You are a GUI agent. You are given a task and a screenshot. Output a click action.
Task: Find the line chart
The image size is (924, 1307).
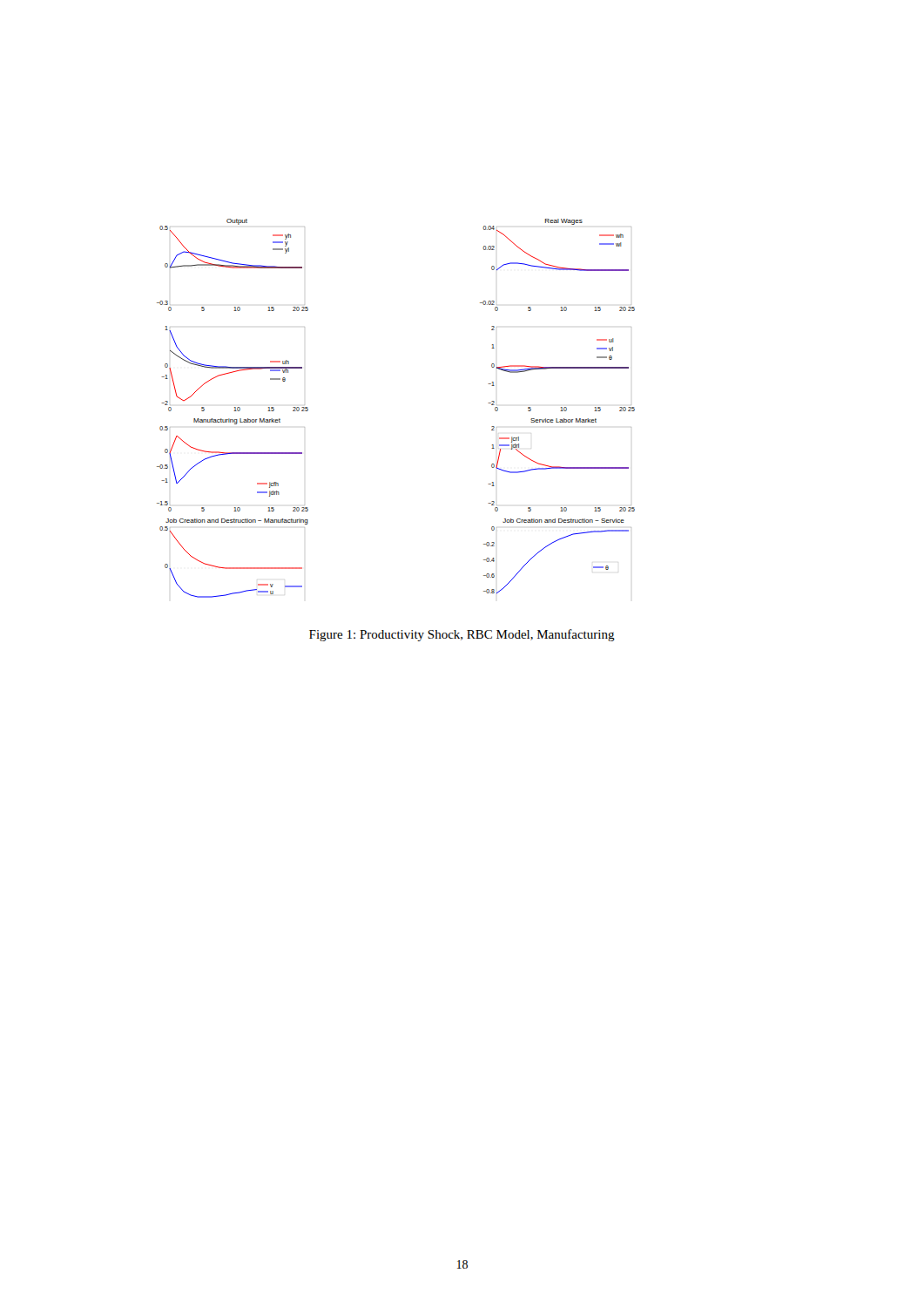point(462,405)
